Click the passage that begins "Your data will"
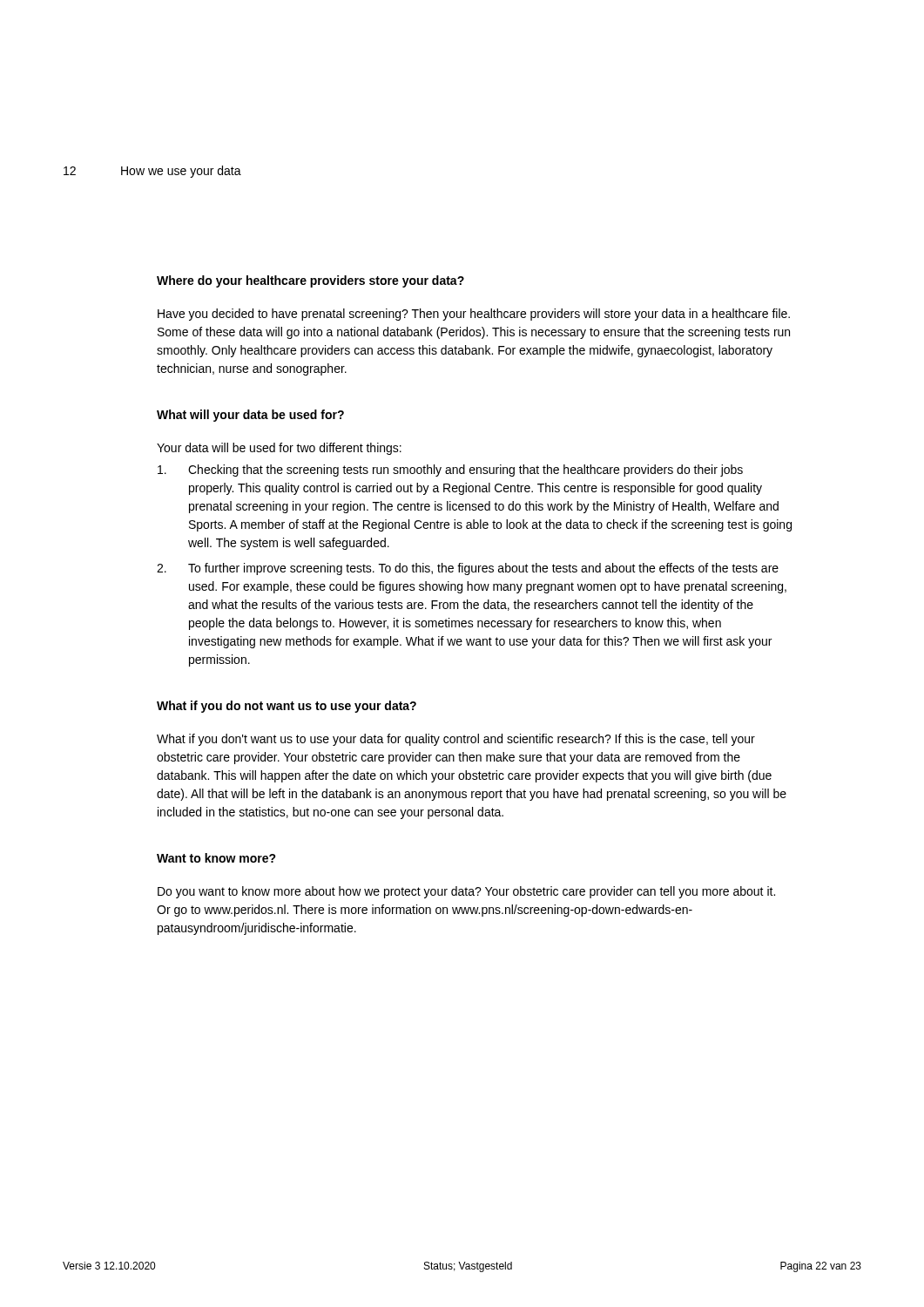This screenshot has width=924, height=1307. [279, 449]
